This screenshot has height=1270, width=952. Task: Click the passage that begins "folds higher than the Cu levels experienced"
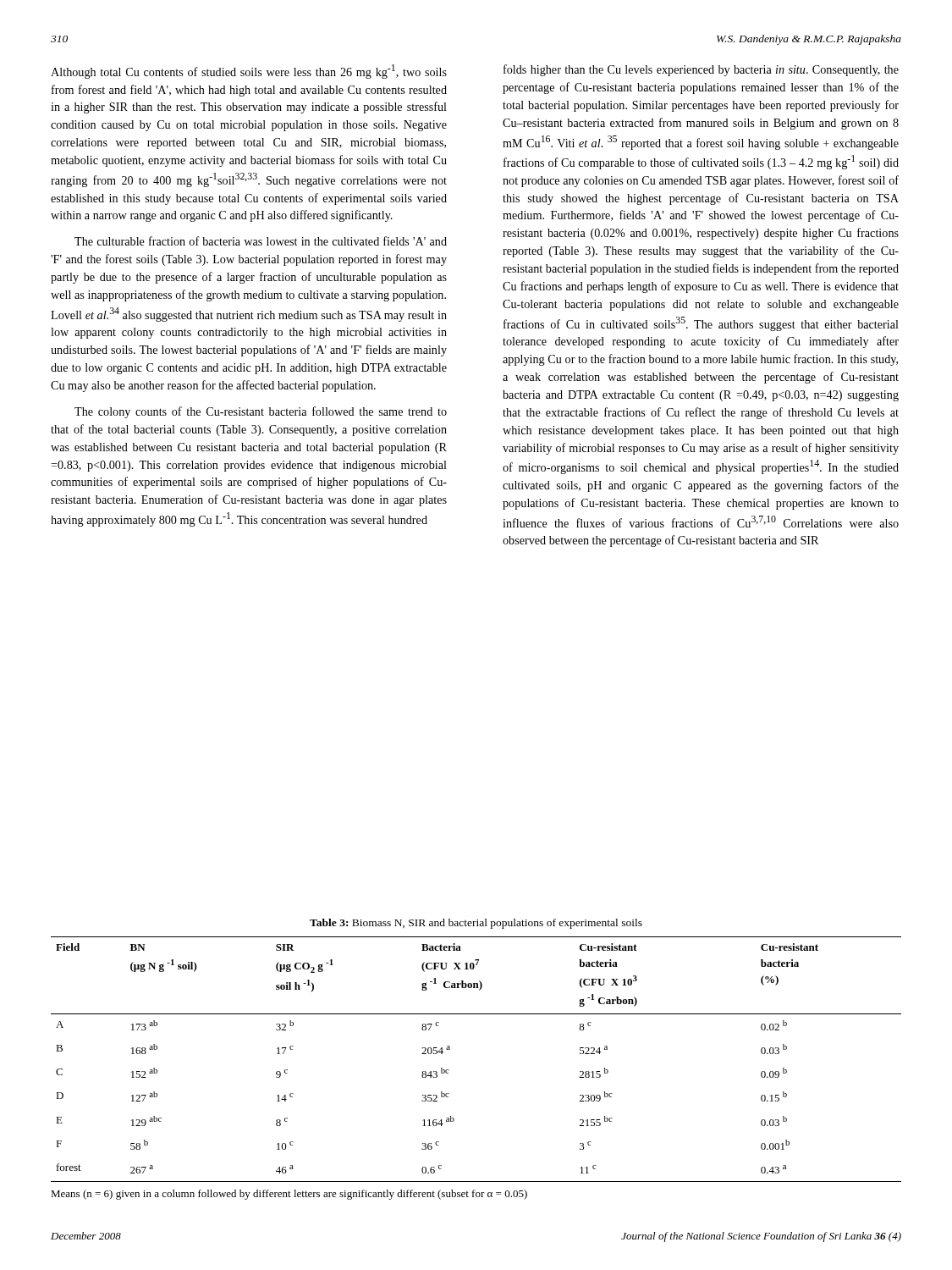pos(701,305)
